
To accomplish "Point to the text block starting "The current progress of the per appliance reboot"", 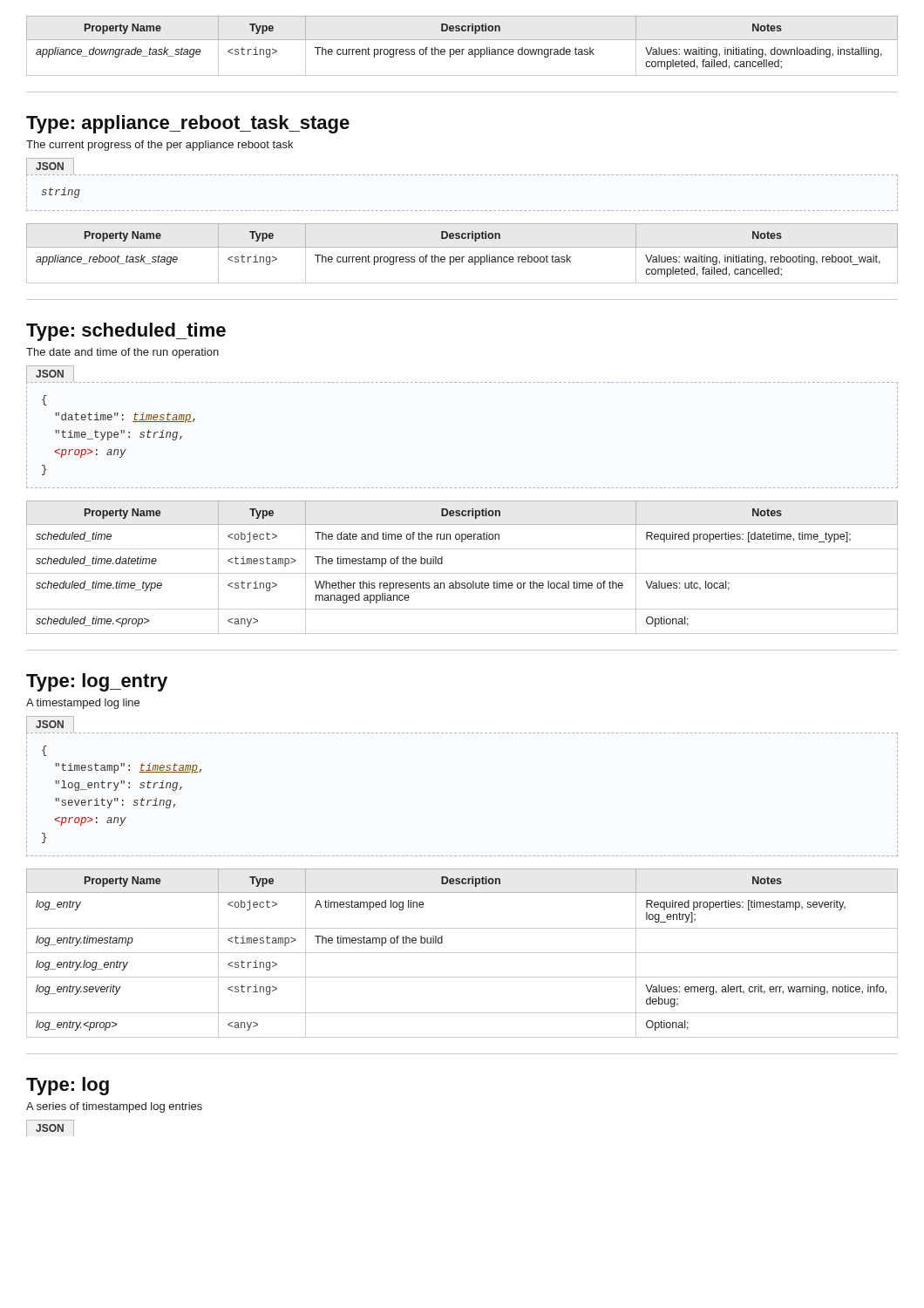I will [x=160, y=146].
